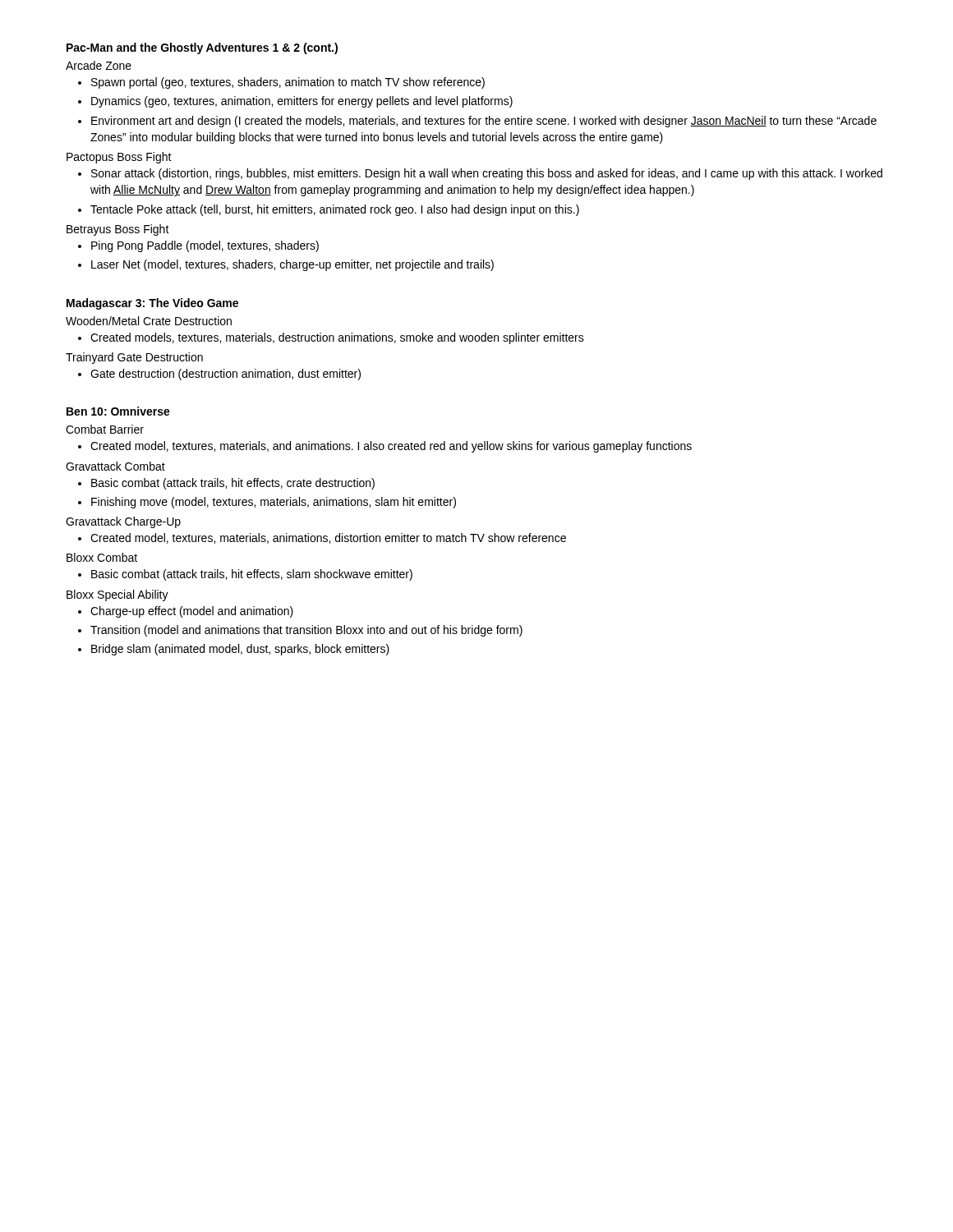Click on the passage starting "Tentacle Poke attack (tell, burst, hit emitters,"

[335, 209]
